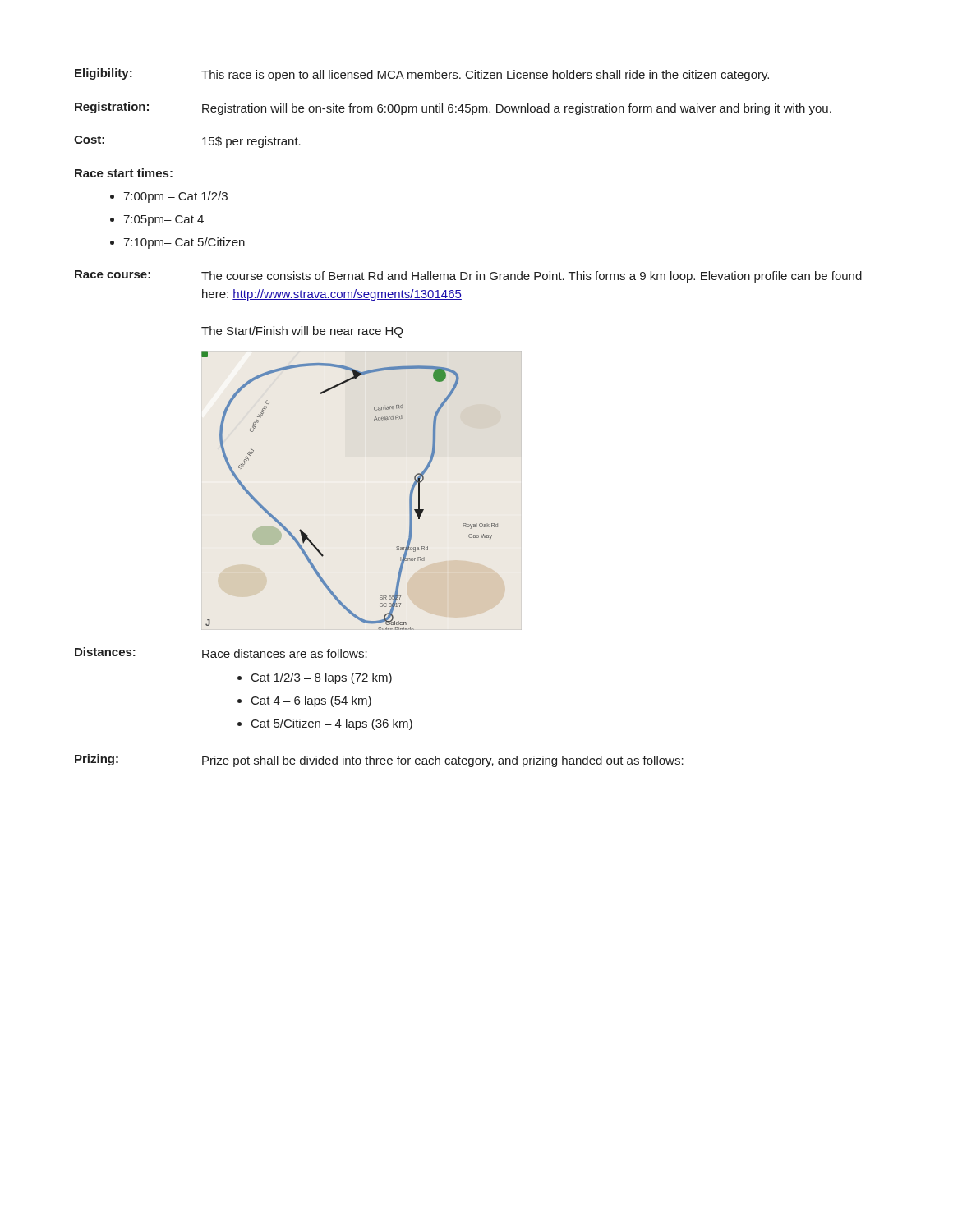The width and height of the screenshot is (953, 1232).
Task: Click the passage that begins "Race course: The course"
Action: coord(468,276)
